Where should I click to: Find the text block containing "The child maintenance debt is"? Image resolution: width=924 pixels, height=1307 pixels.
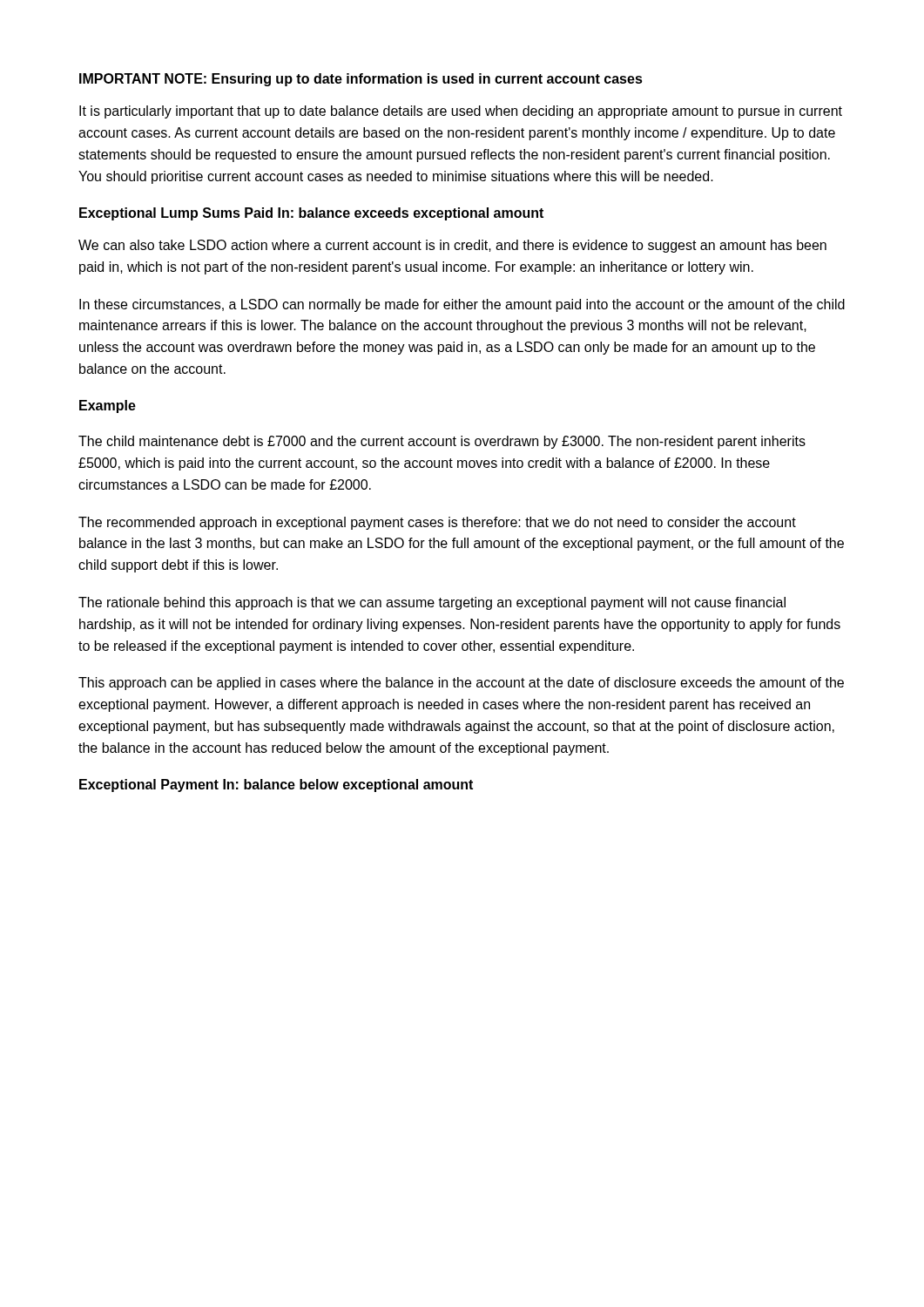[442, 463]
